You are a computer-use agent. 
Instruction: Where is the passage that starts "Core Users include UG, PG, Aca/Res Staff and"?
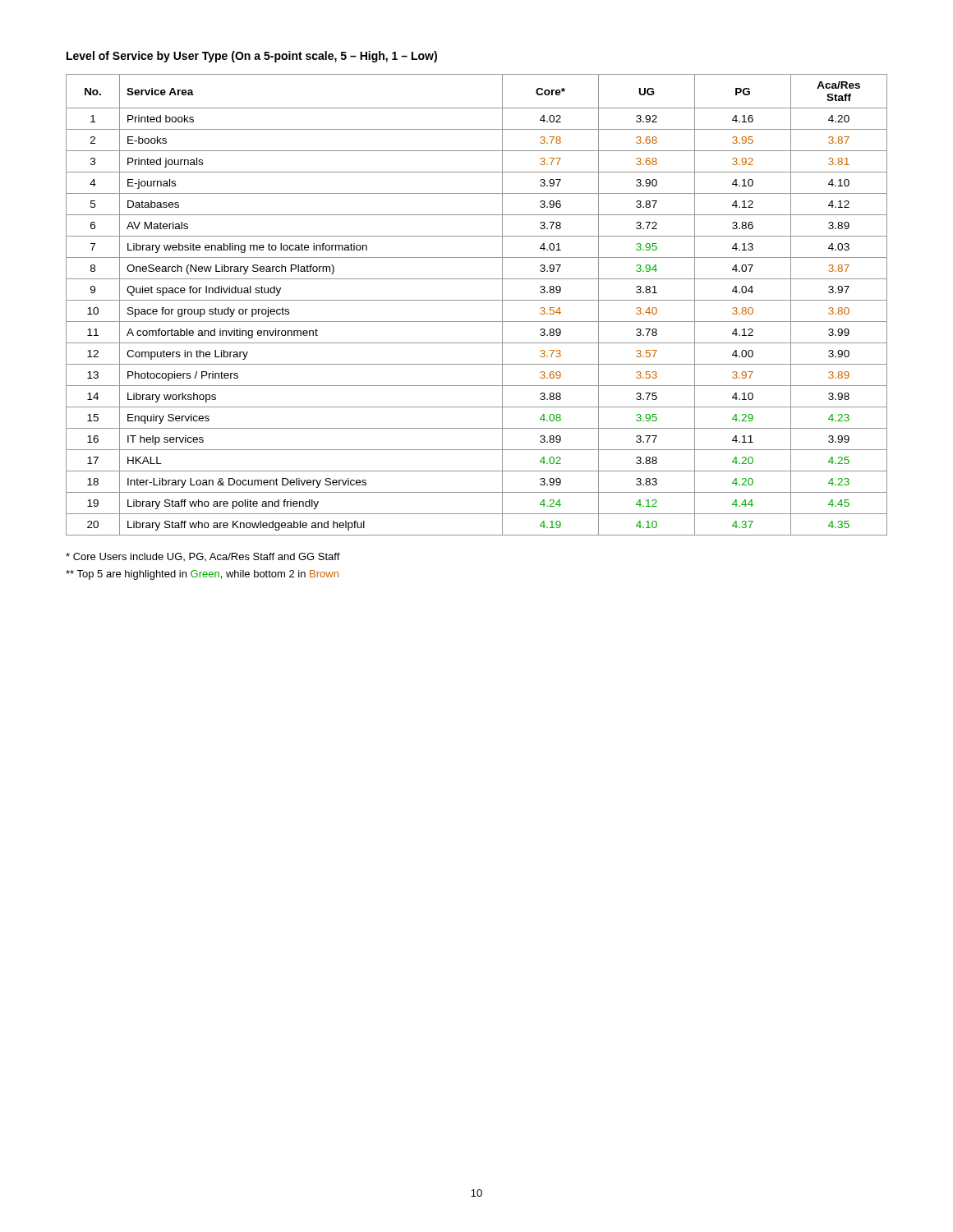(203, 556)
